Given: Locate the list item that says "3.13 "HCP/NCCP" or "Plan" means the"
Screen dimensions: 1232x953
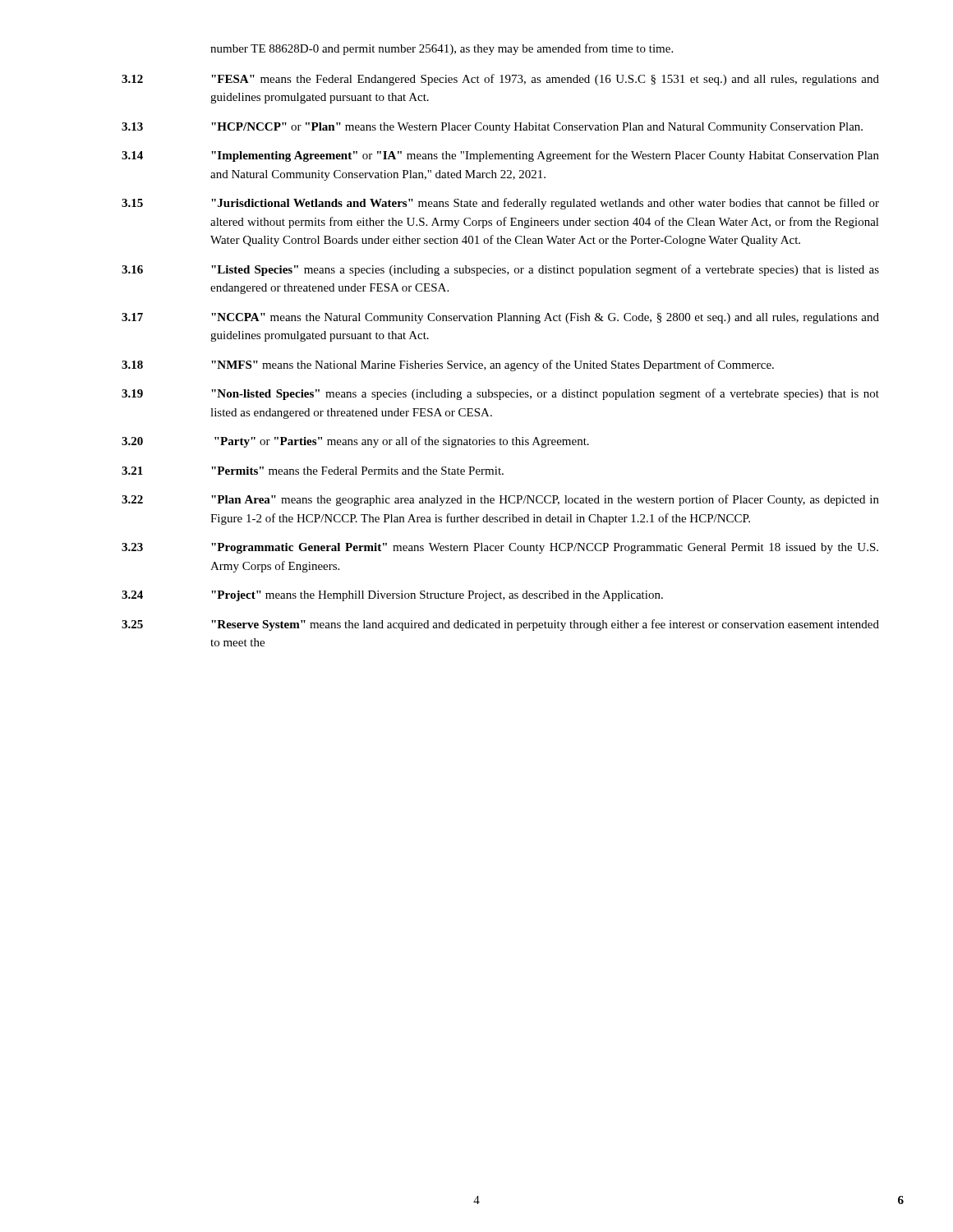Looking at the screenshot, I should 500,126.
